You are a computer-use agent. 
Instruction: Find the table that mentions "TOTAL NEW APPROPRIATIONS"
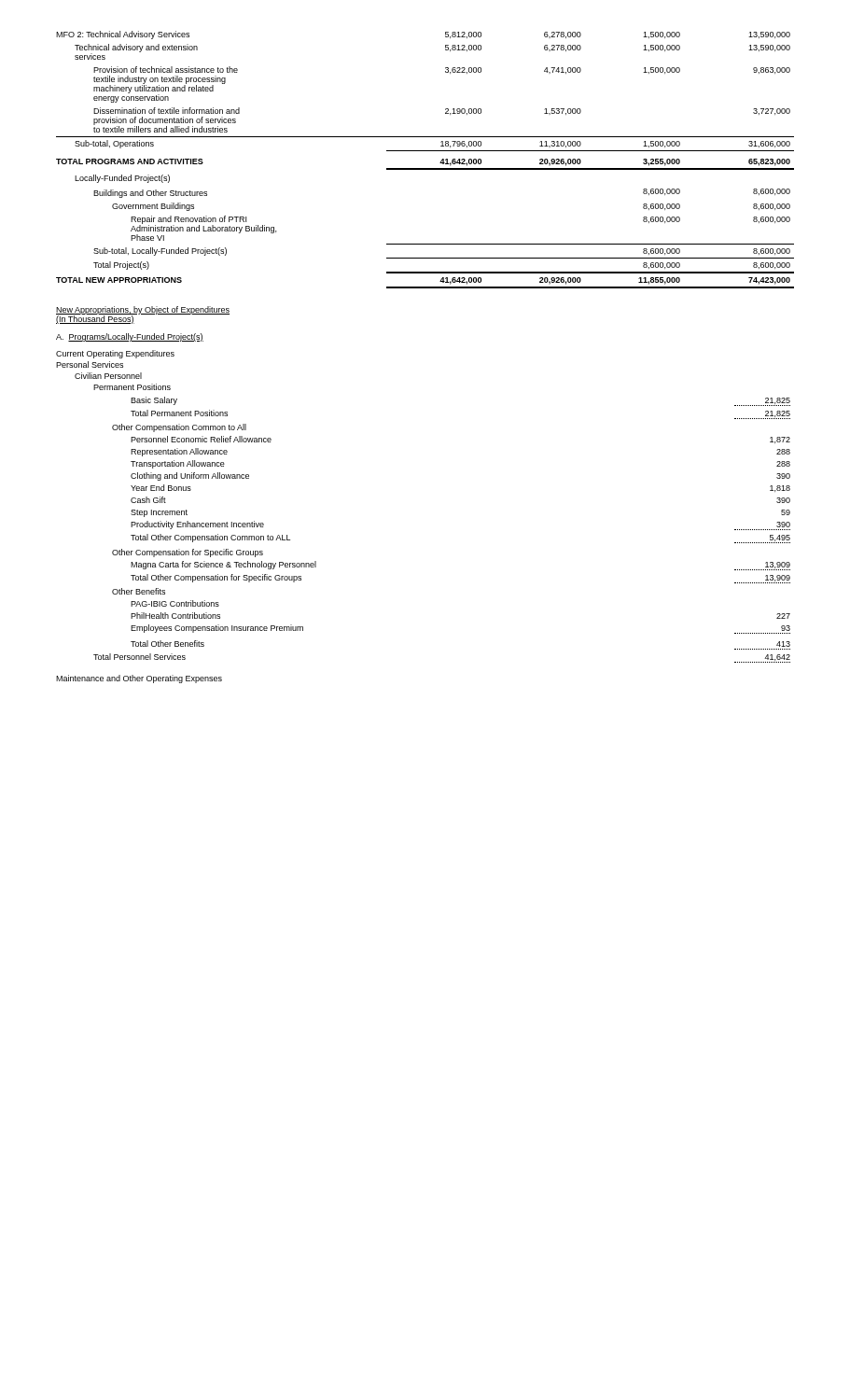point(425,158)
